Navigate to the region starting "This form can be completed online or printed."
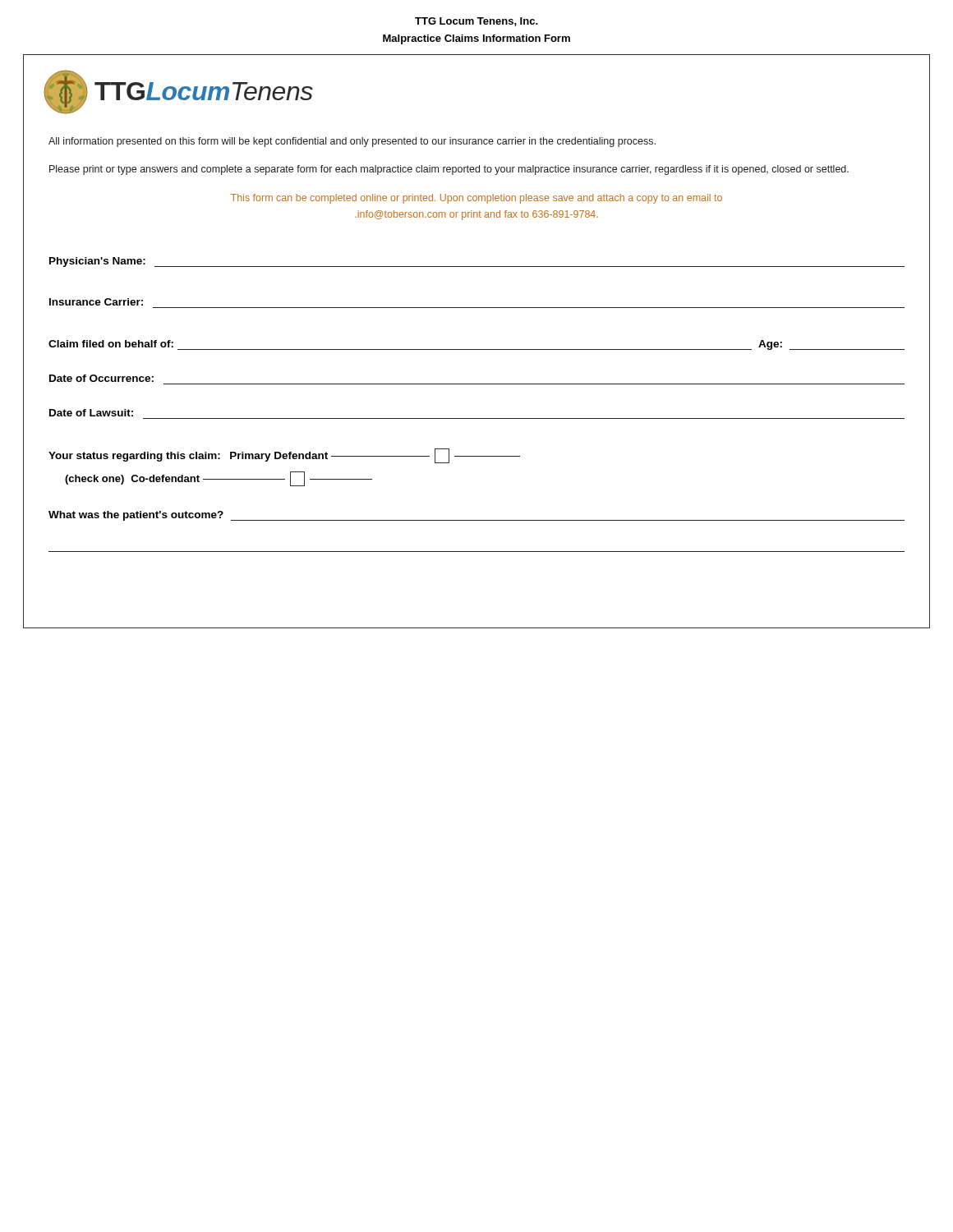This screenshot has width=953, height=1232. 476,206
